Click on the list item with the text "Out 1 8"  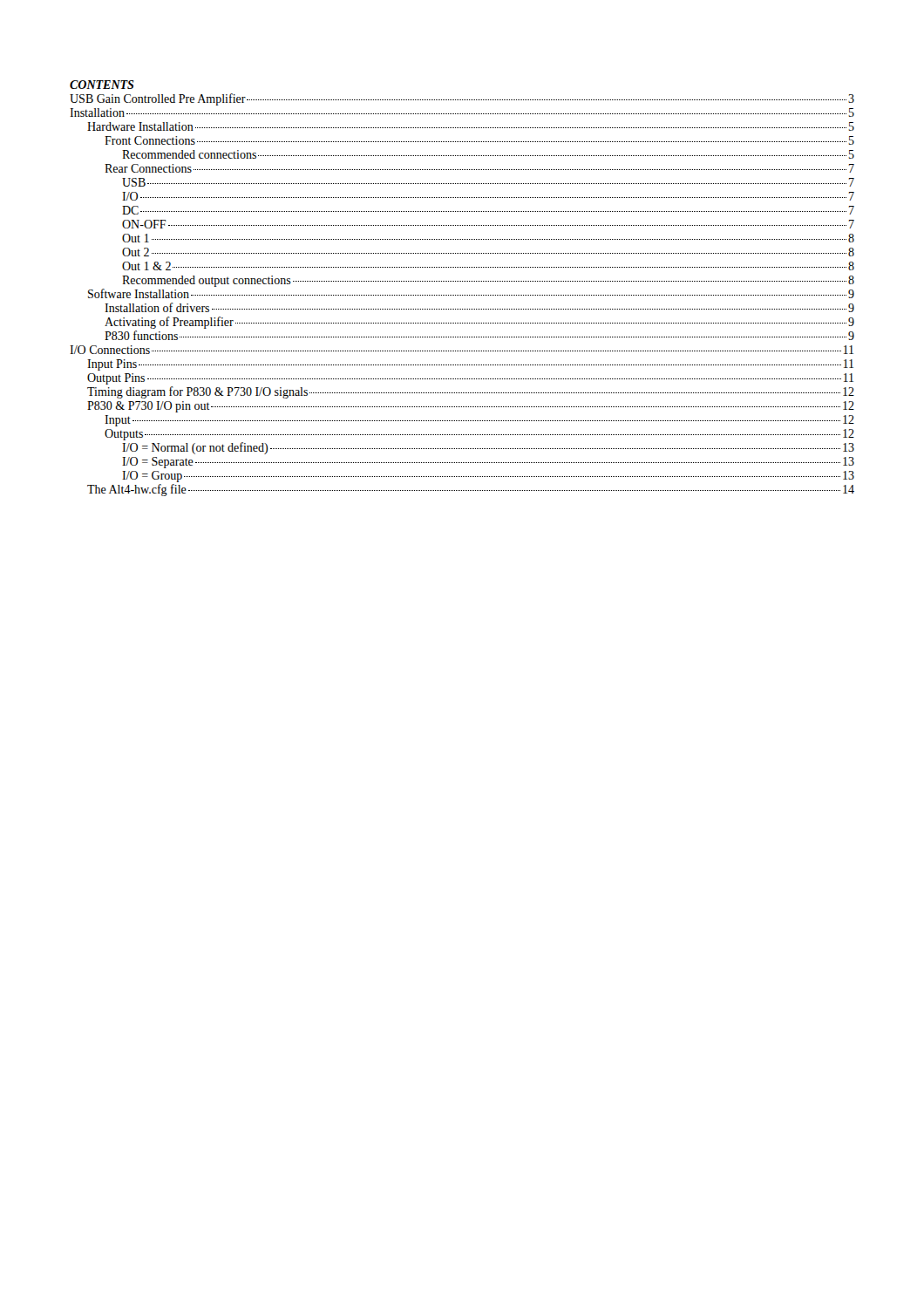[x=488, y=239]
